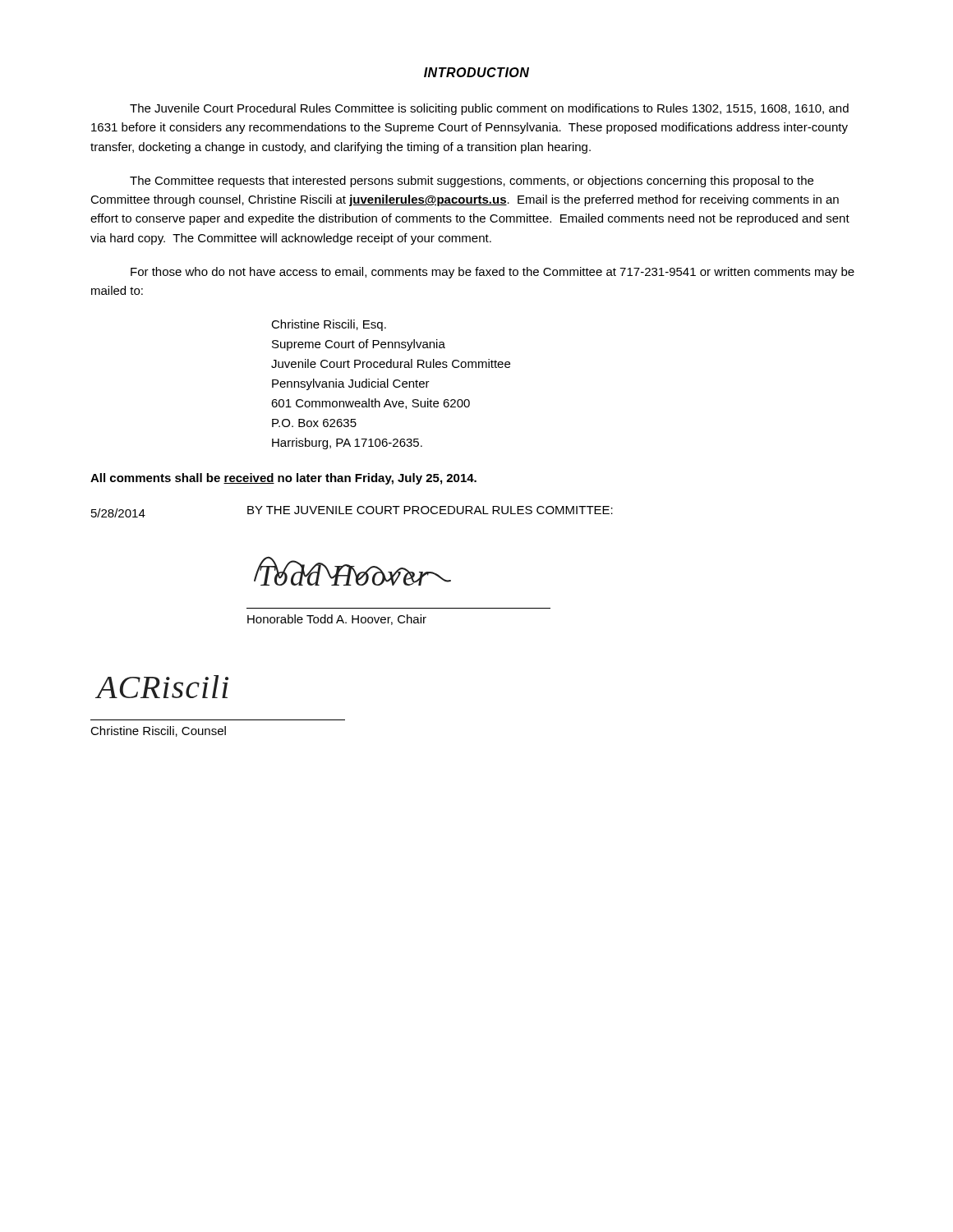Find the passage starting "Christine Riscili, Esq. Supreme Court"
The height and width of the screenshot is (1232, 953).
[391, 383]
